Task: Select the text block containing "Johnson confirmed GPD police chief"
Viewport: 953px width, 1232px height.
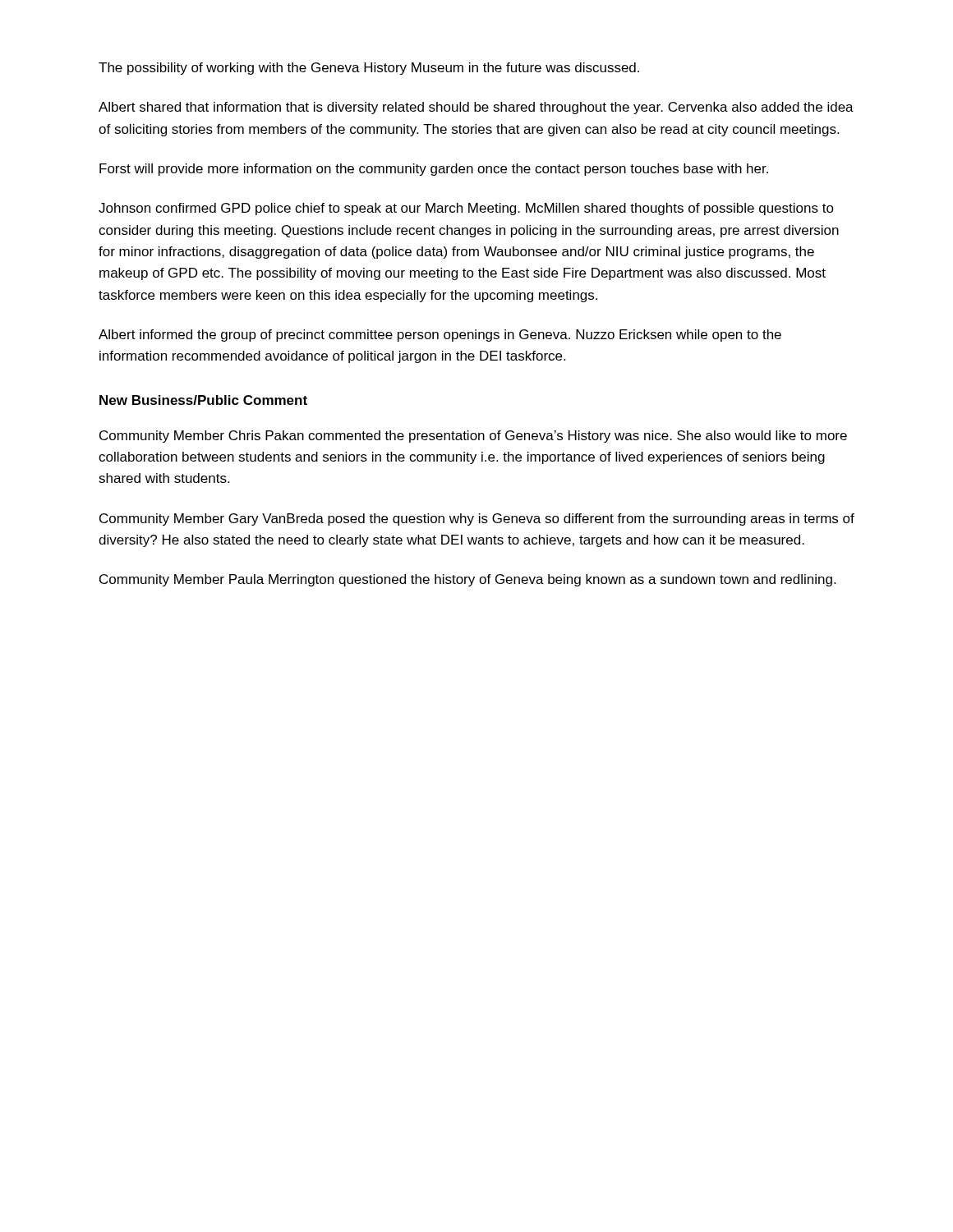Action: [469, 252]
